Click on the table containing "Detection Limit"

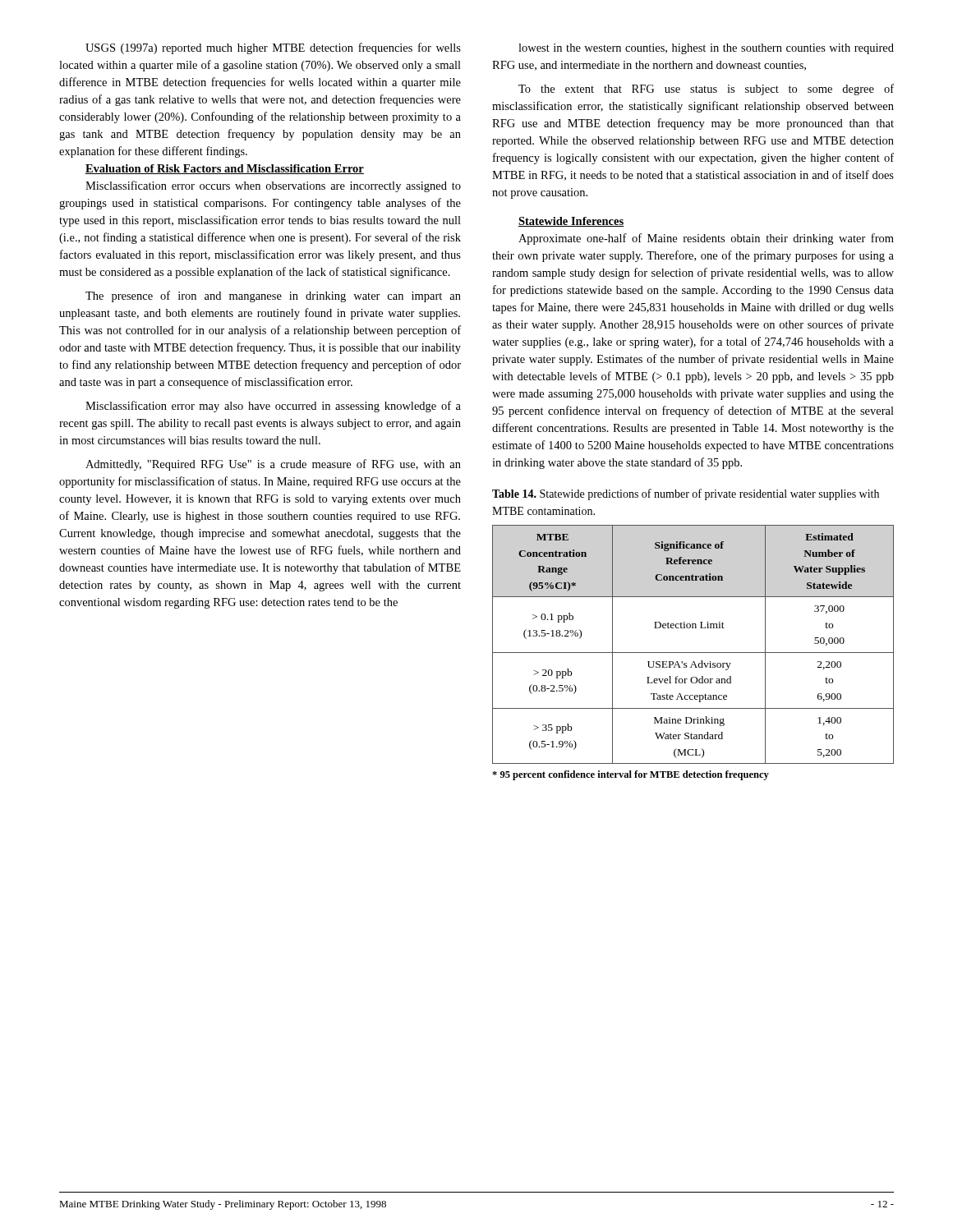[x=693, y=644]
